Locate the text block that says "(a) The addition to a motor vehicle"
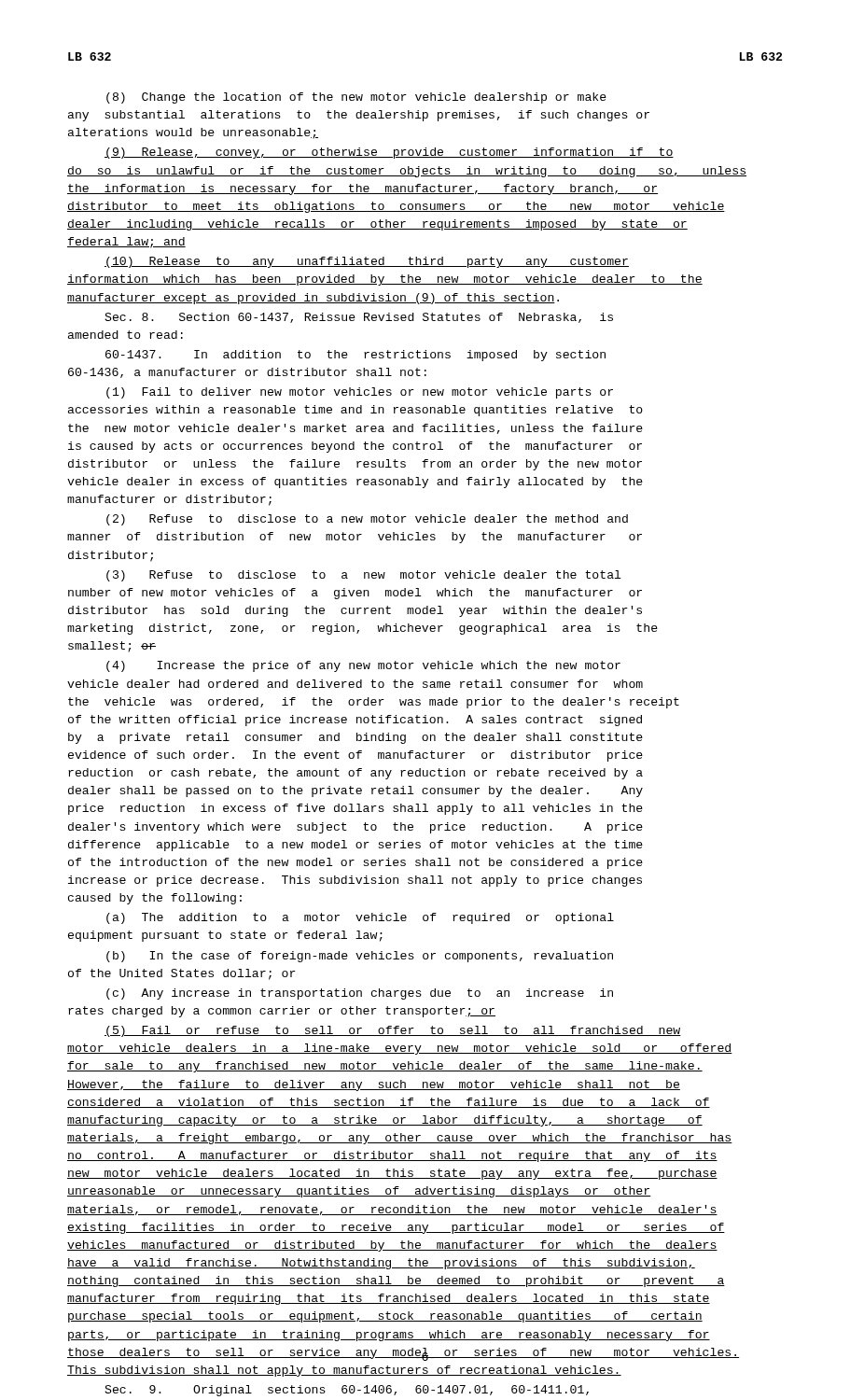This screenshot has height=1400, width=850. [x=425, y=927]
